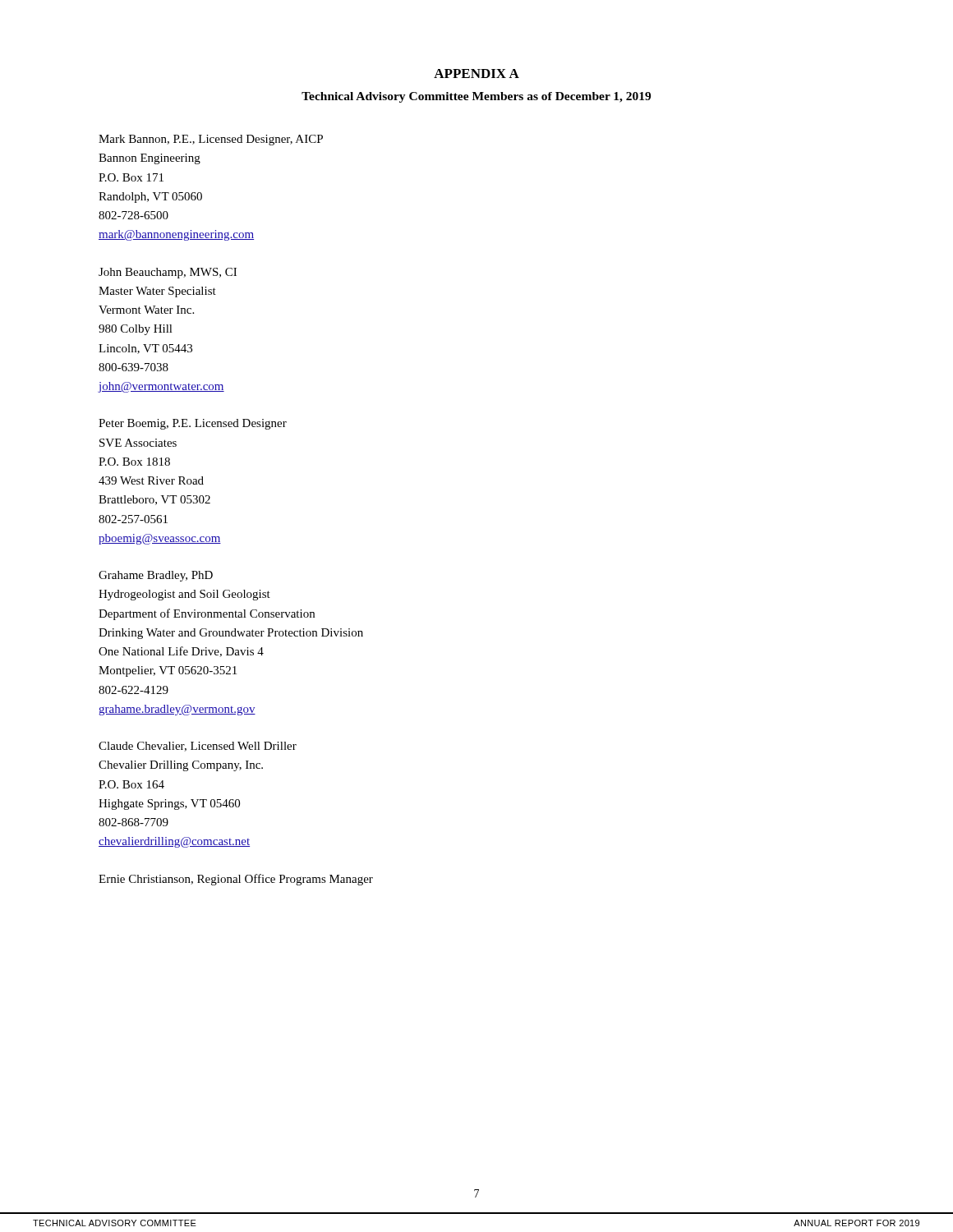Where is the passage that starts "John Beauchamp, MWS, CI Master Water"?

tap(168, 329)
